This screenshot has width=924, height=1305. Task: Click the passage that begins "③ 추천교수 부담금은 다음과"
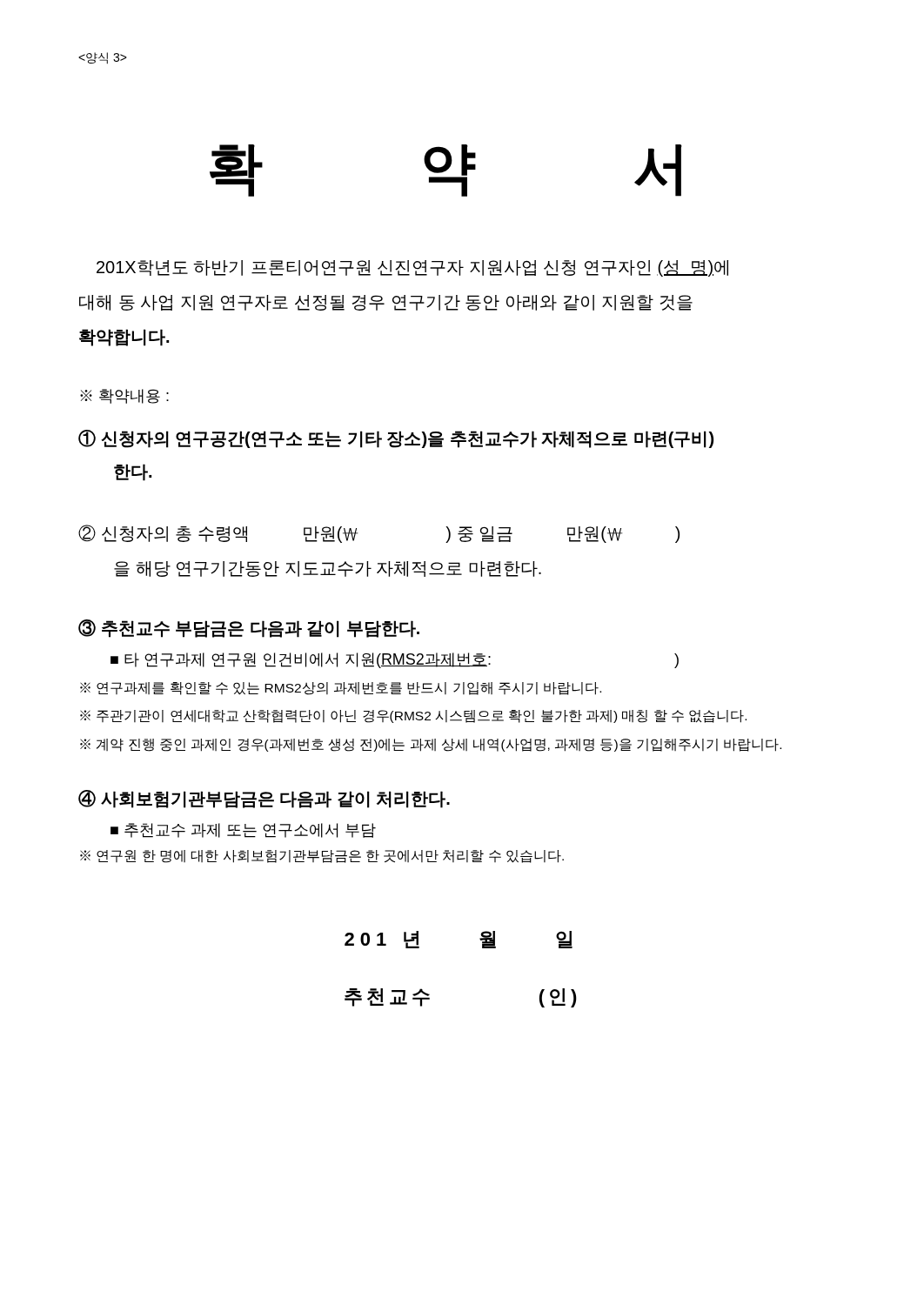249,628
